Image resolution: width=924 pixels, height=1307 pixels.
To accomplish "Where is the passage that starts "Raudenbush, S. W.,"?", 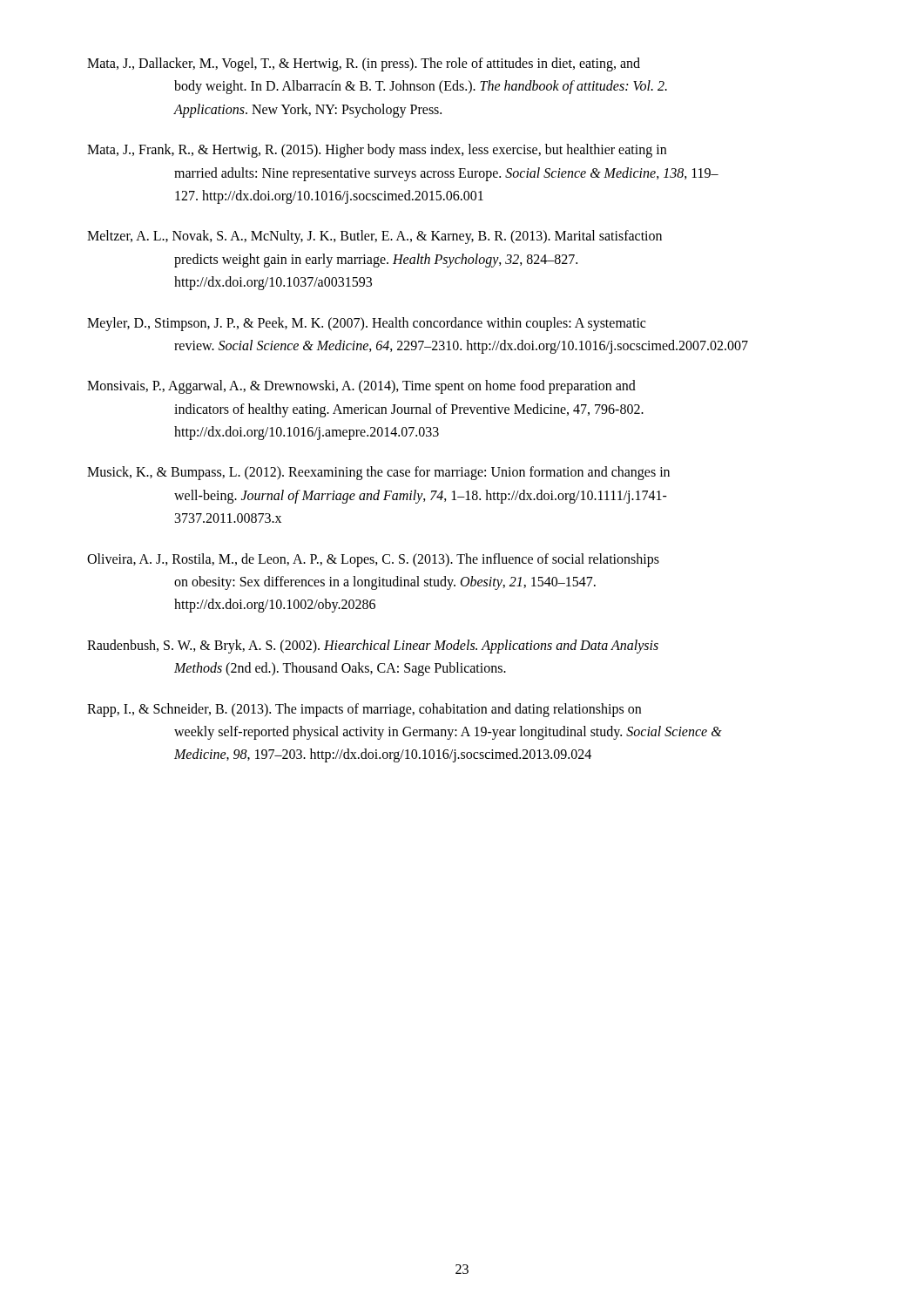I will tap(373, 657).
